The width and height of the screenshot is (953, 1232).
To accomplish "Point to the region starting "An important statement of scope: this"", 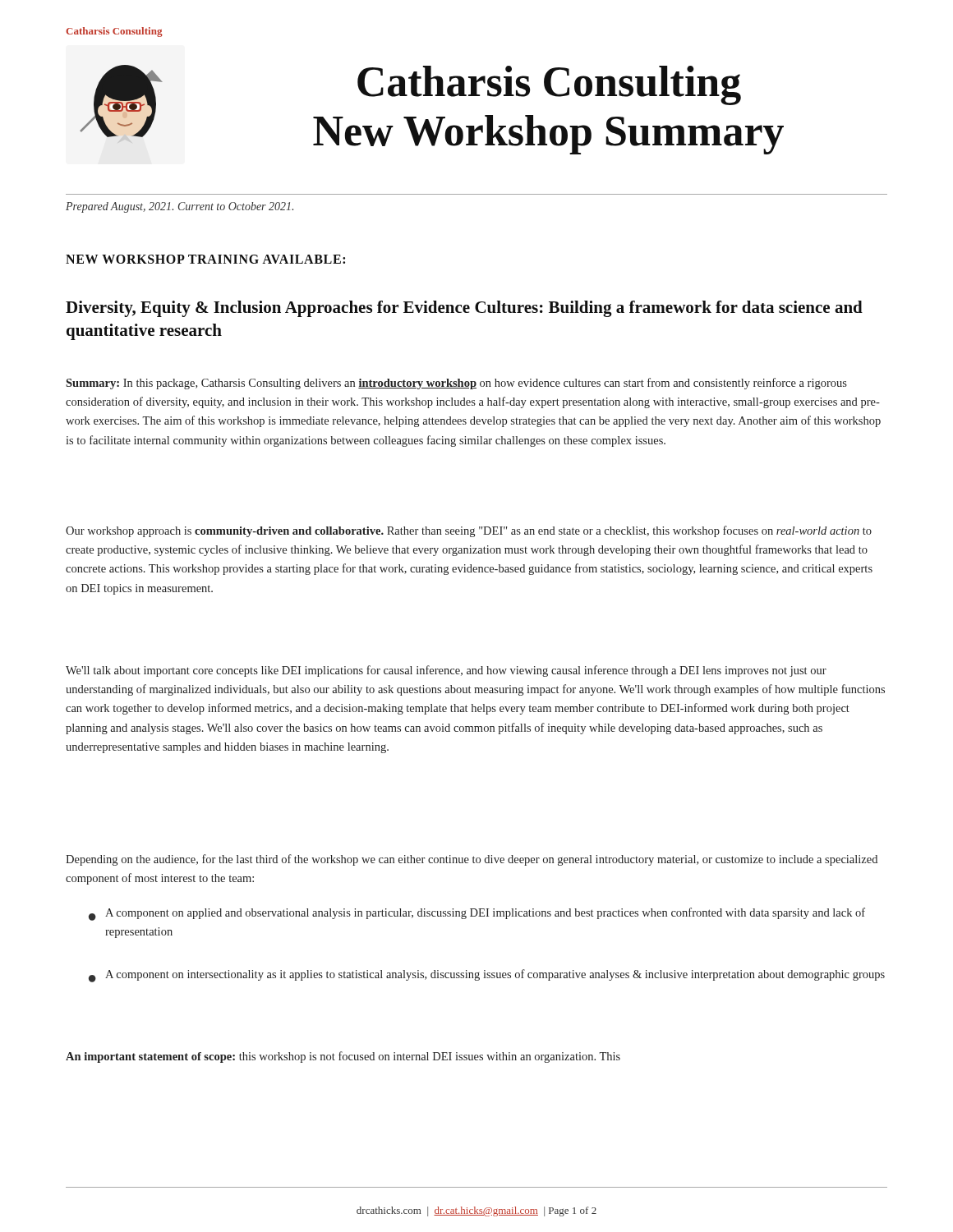I will [343, 1056].
